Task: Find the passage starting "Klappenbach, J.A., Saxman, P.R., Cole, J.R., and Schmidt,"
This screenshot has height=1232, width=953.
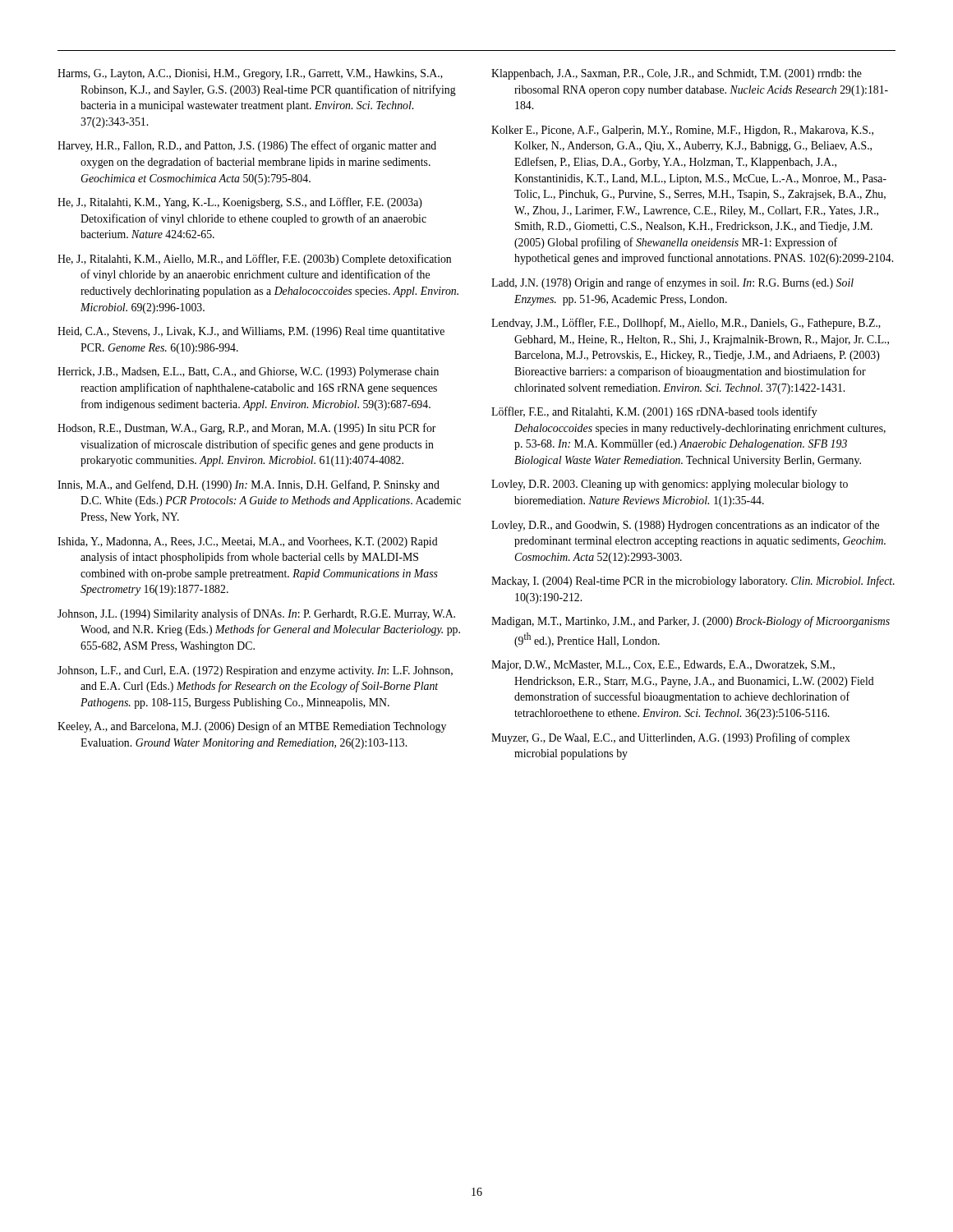Action: coord(690,90)
